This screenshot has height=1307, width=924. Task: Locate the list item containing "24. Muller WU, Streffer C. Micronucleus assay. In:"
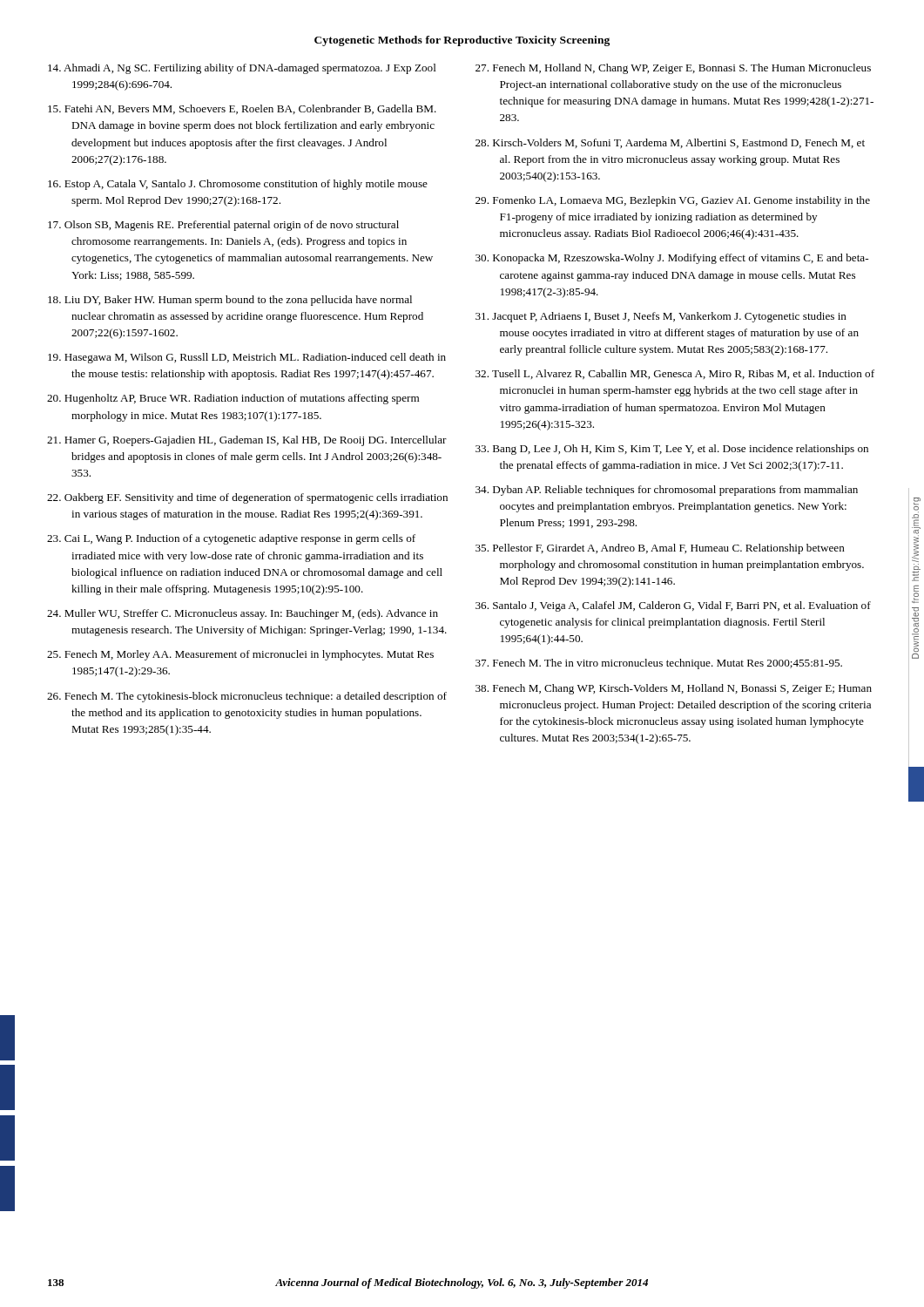pos(247,621)
